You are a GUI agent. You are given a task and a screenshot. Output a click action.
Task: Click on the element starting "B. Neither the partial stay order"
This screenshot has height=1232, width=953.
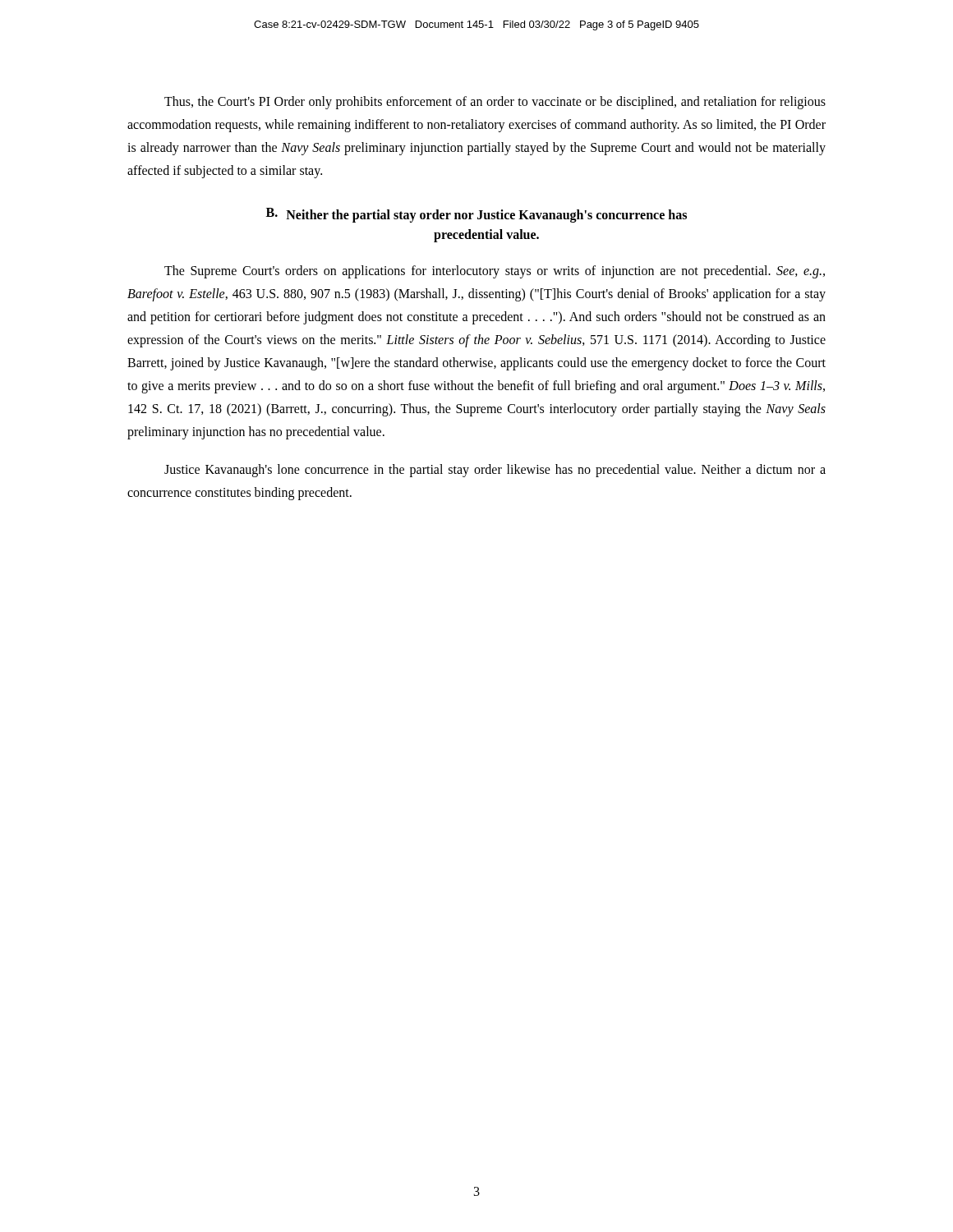click(476, 225)
